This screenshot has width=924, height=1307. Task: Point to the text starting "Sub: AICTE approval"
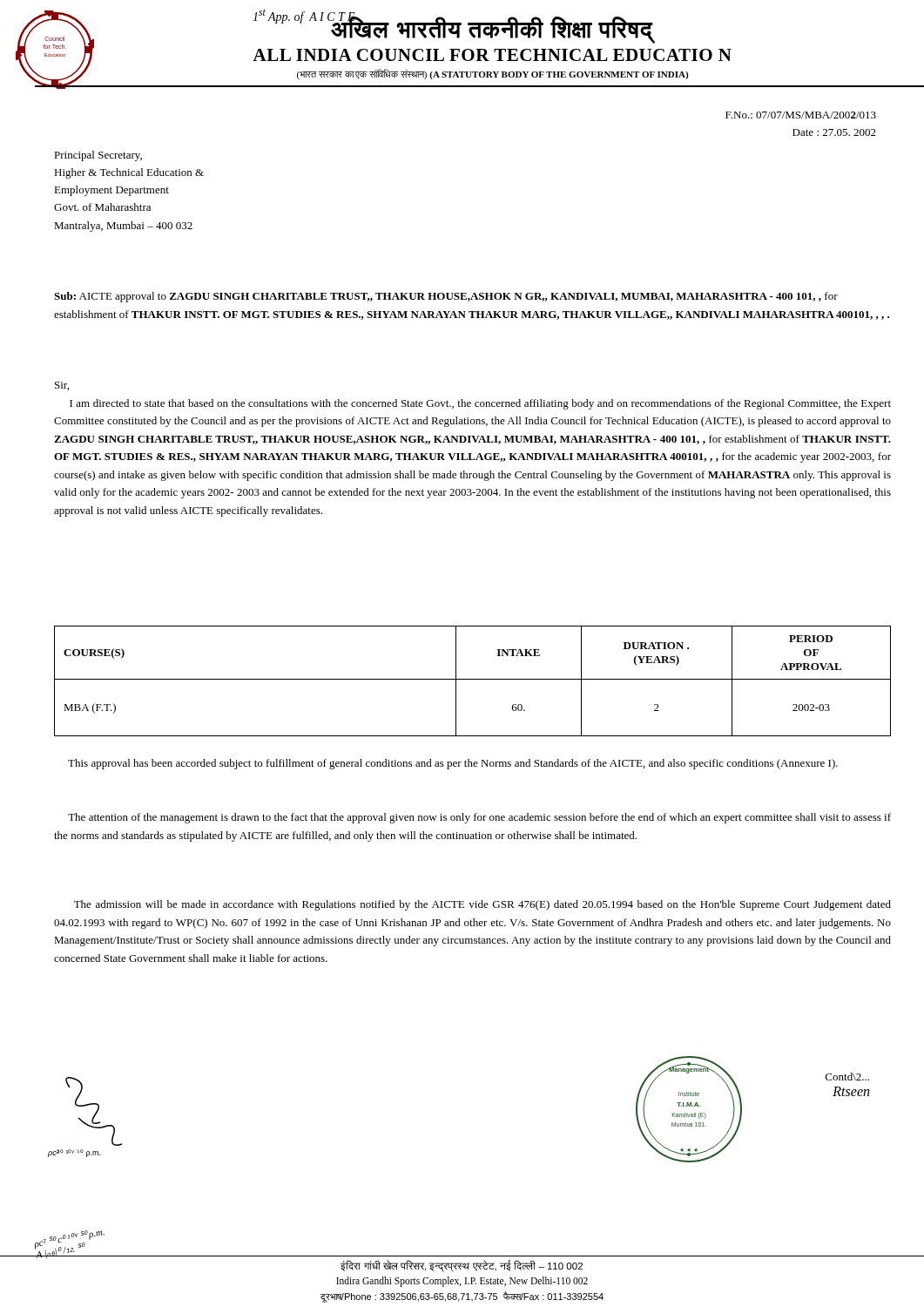tap(472, 305)
